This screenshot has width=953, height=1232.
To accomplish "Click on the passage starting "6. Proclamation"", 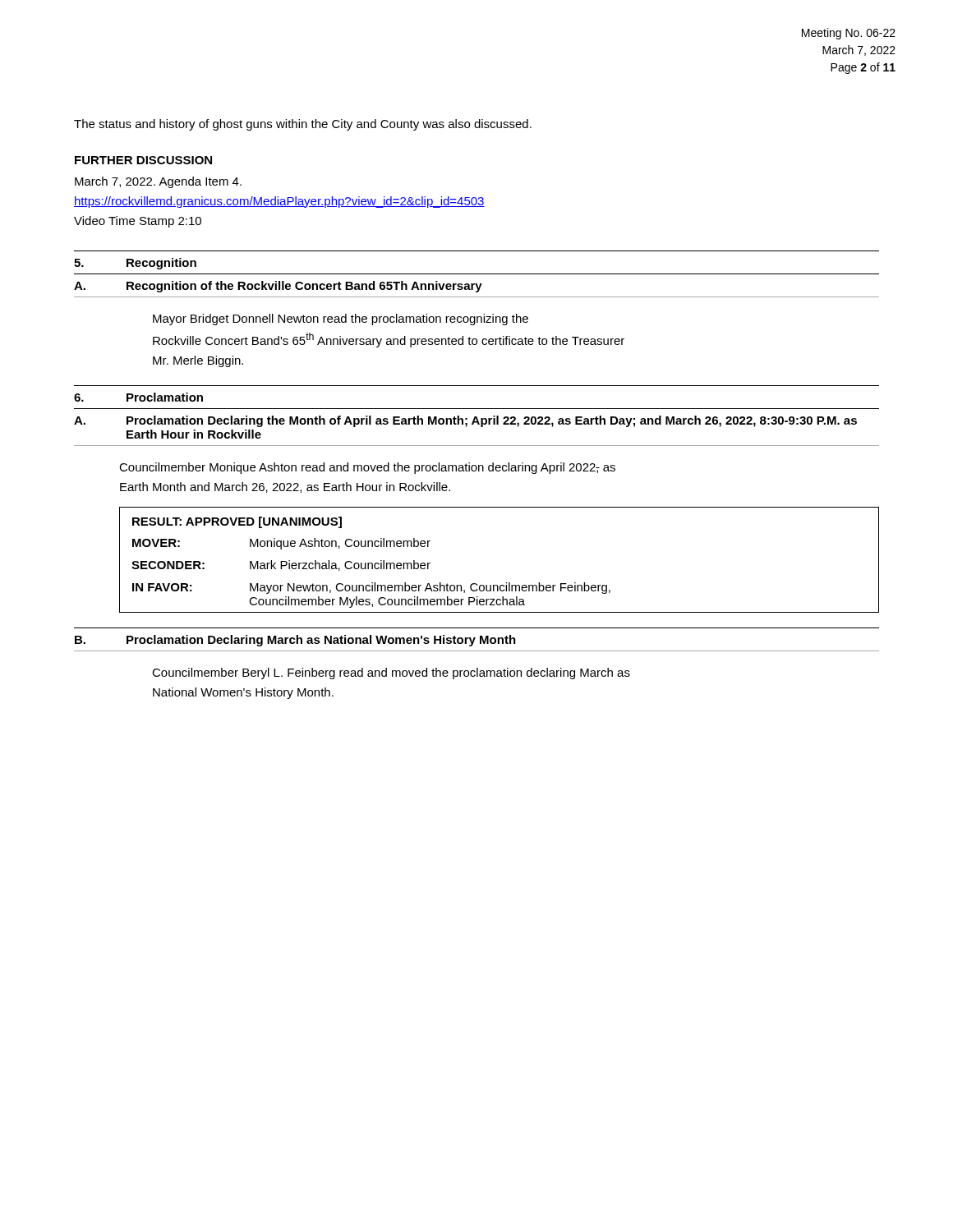I will point(139,397).
